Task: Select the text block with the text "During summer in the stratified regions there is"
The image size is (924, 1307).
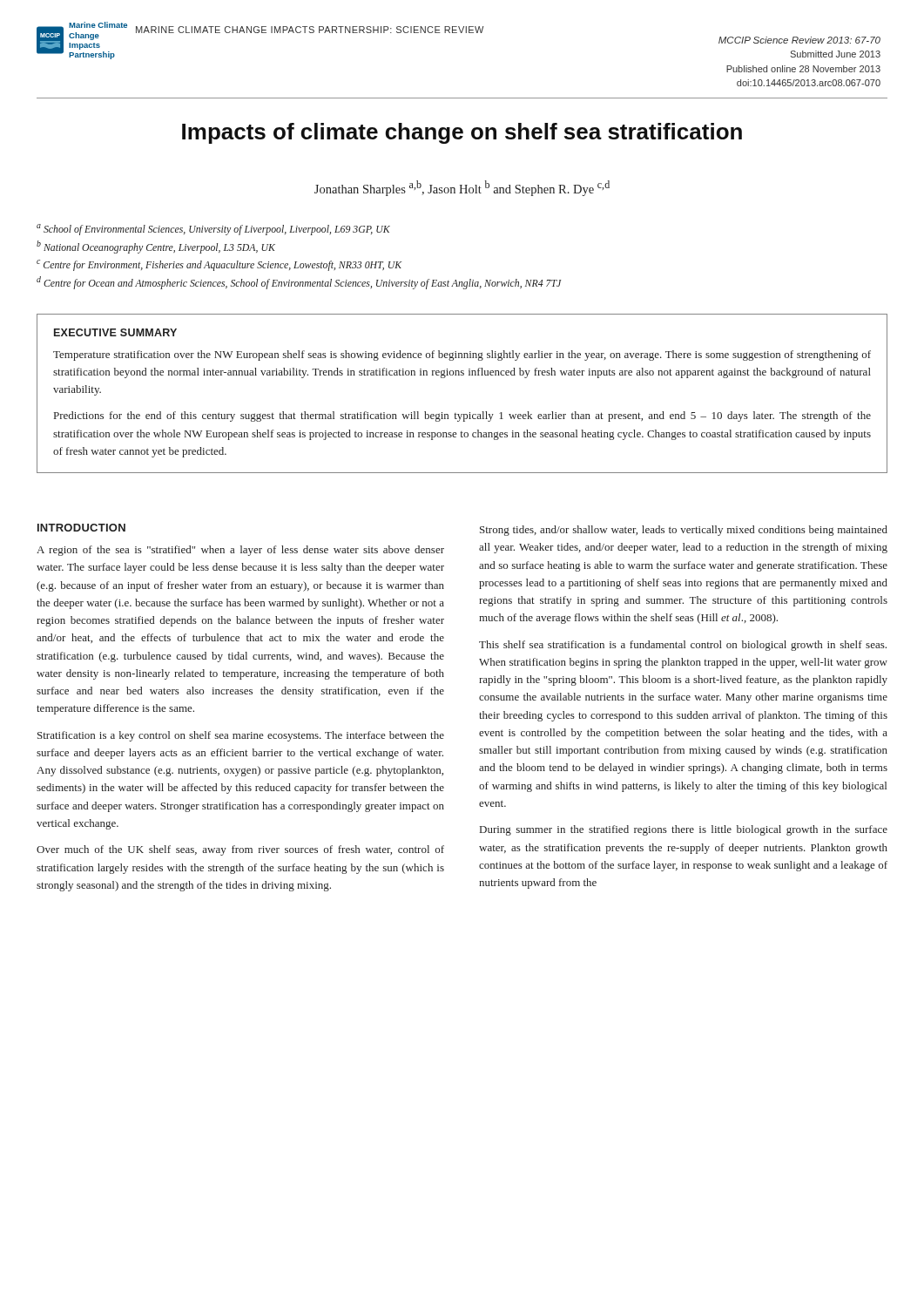Action: point(683,856)
